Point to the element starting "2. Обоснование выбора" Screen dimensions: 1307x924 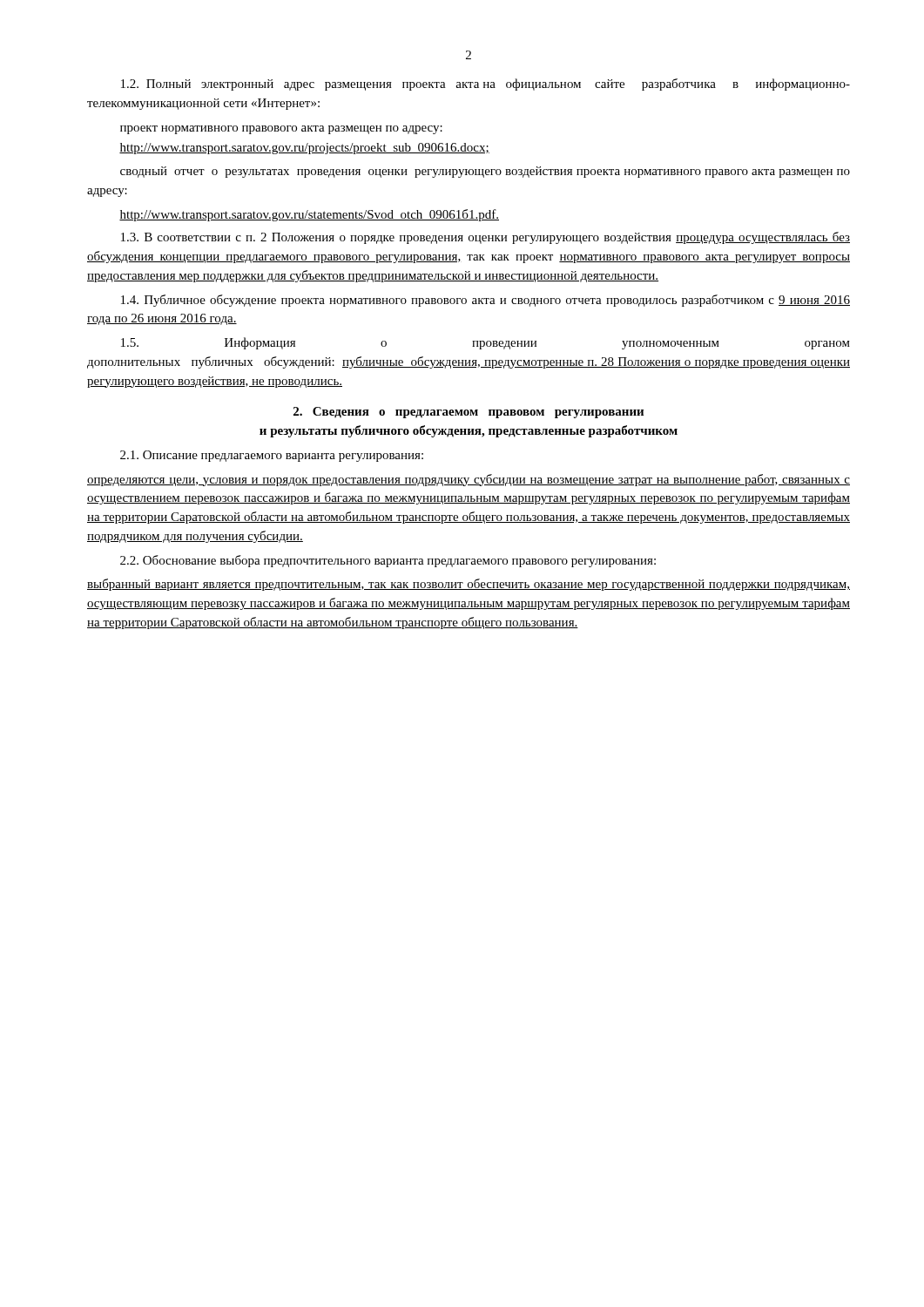pyautogui.click(x=388, y=560)
